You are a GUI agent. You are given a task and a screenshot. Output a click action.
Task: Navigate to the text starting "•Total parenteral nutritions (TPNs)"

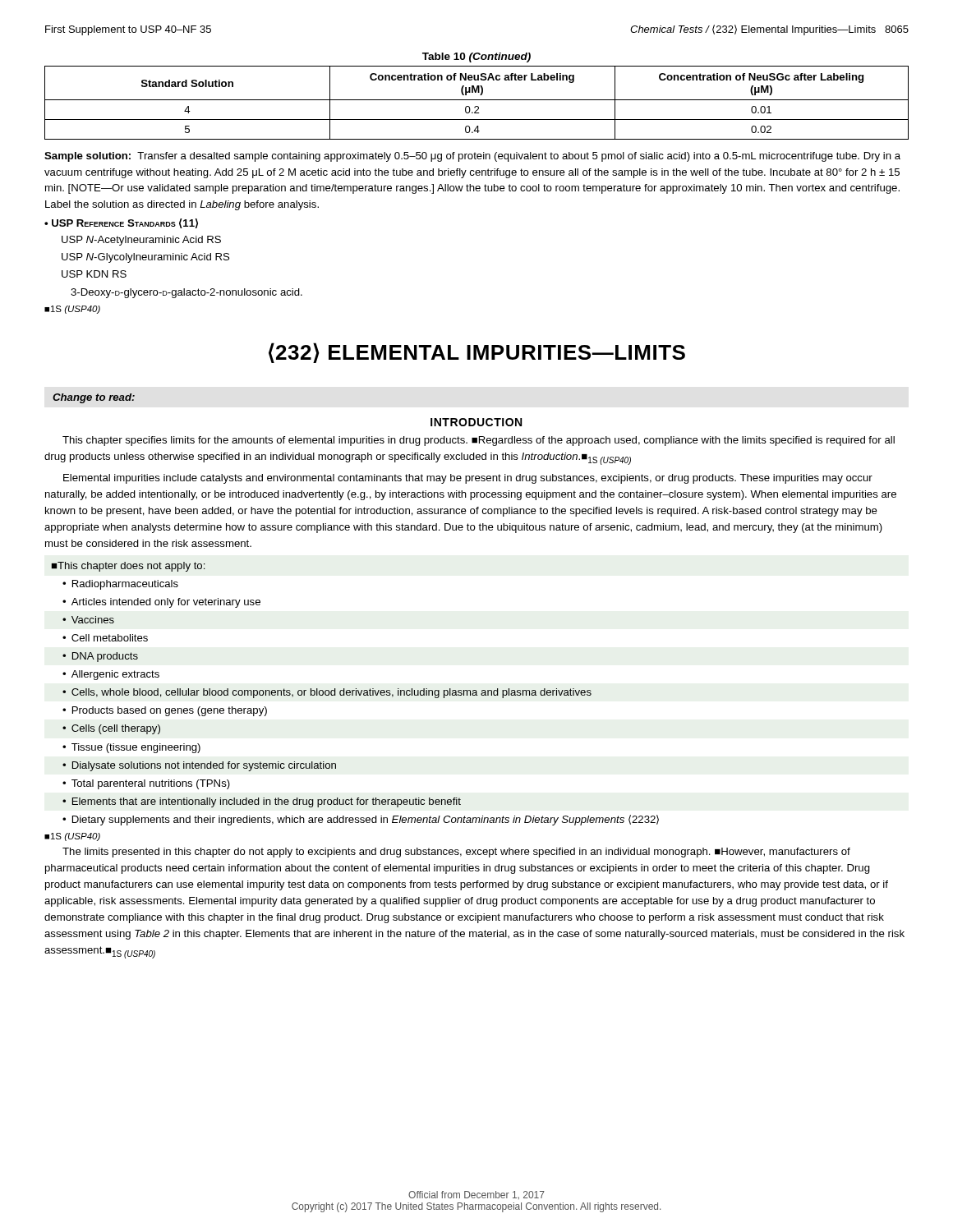coord(146,783)
